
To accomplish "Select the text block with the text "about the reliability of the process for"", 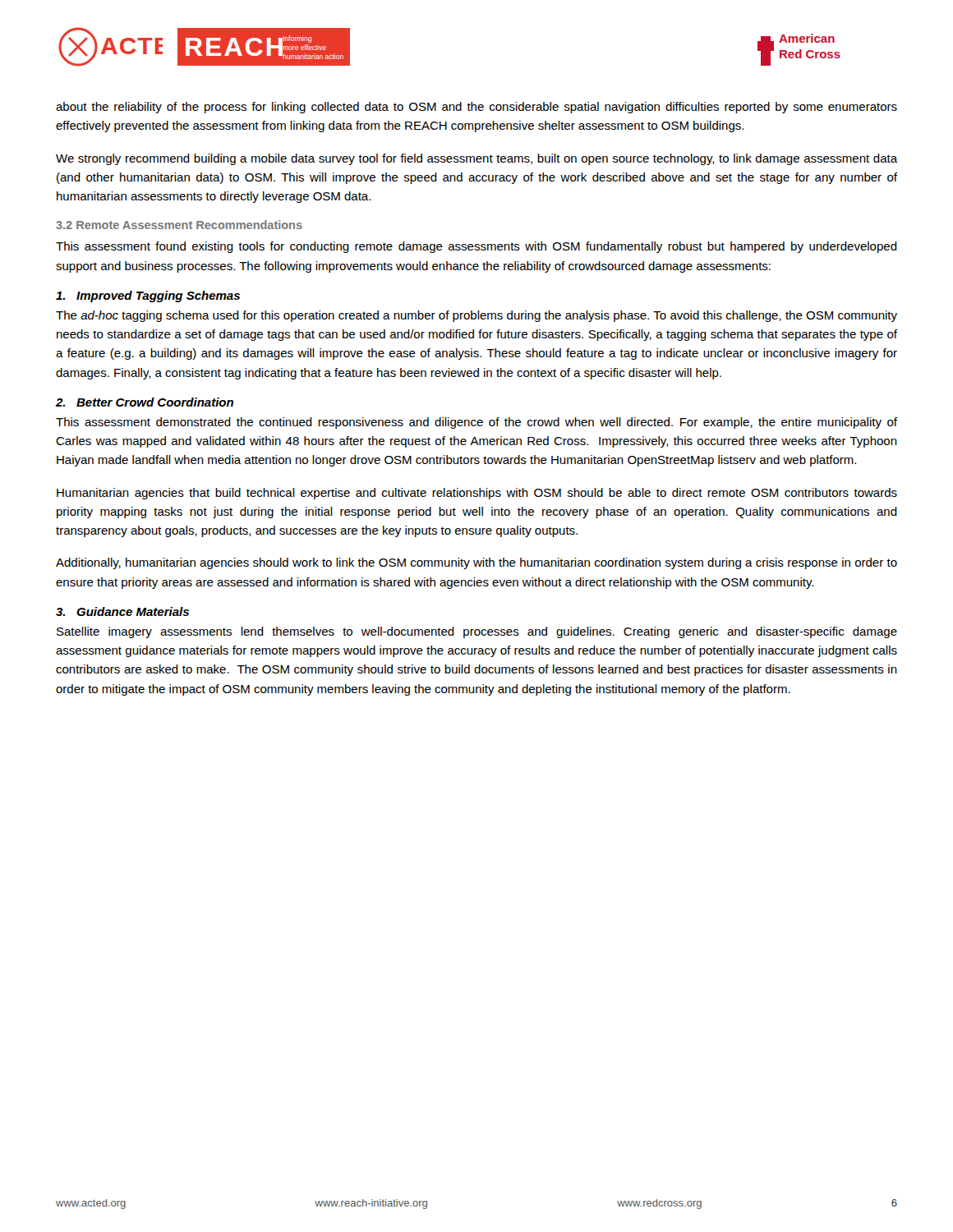I will [476, 116].
